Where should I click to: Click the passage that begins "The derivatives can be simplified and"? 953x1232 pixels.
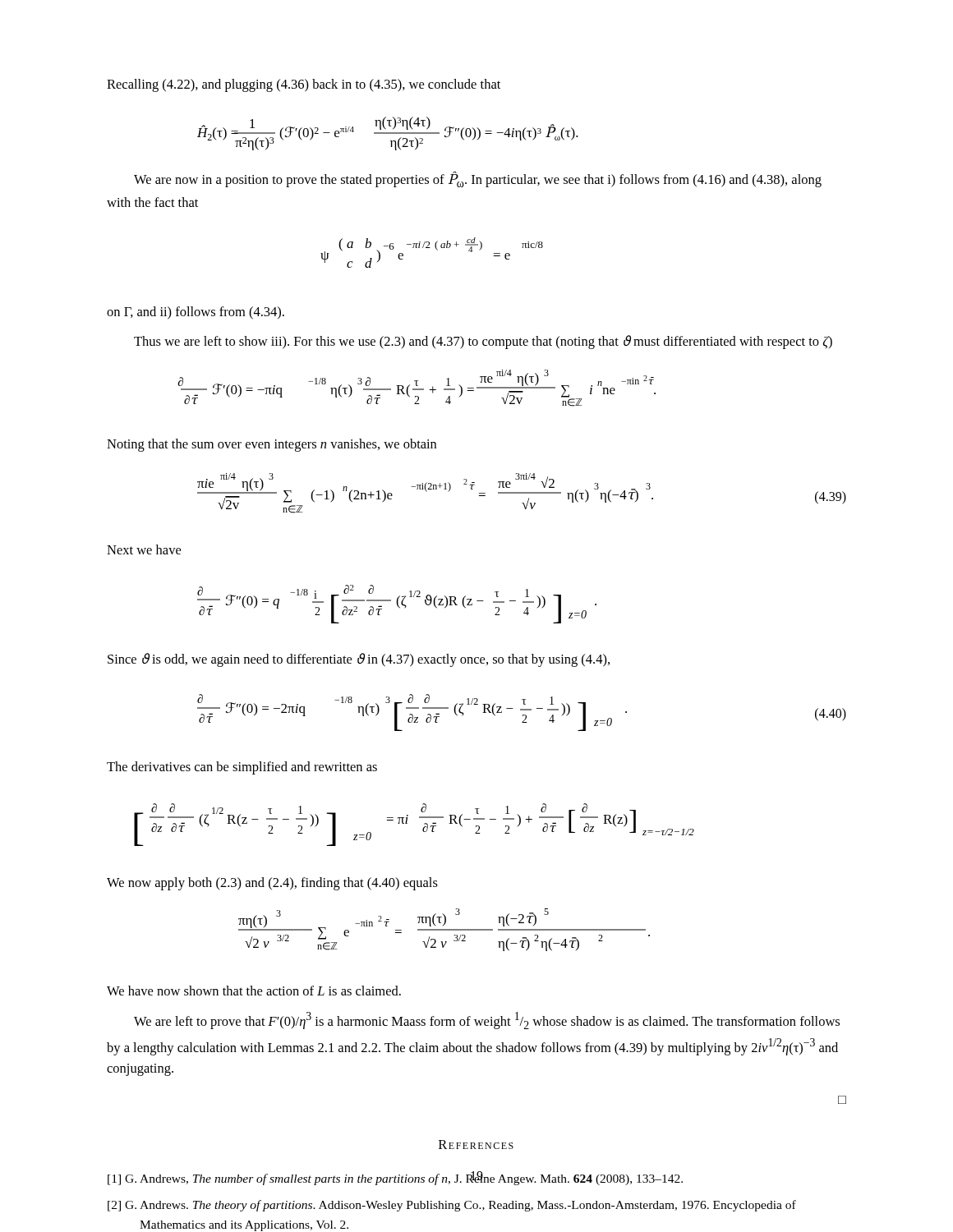(242, 767)
